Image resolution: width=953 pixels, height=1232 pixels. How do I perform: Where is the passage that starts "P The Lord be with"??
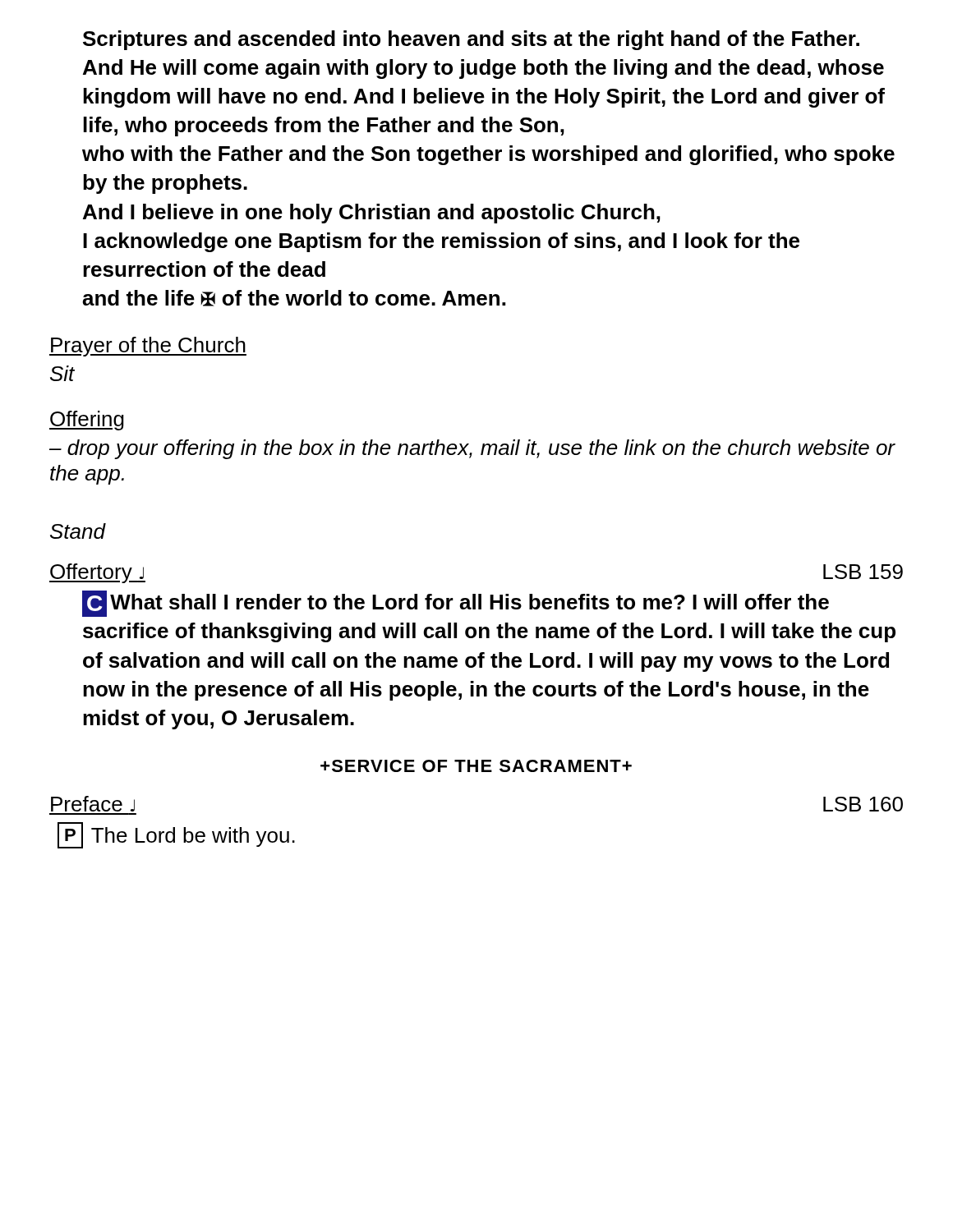(x=177, y=835)
